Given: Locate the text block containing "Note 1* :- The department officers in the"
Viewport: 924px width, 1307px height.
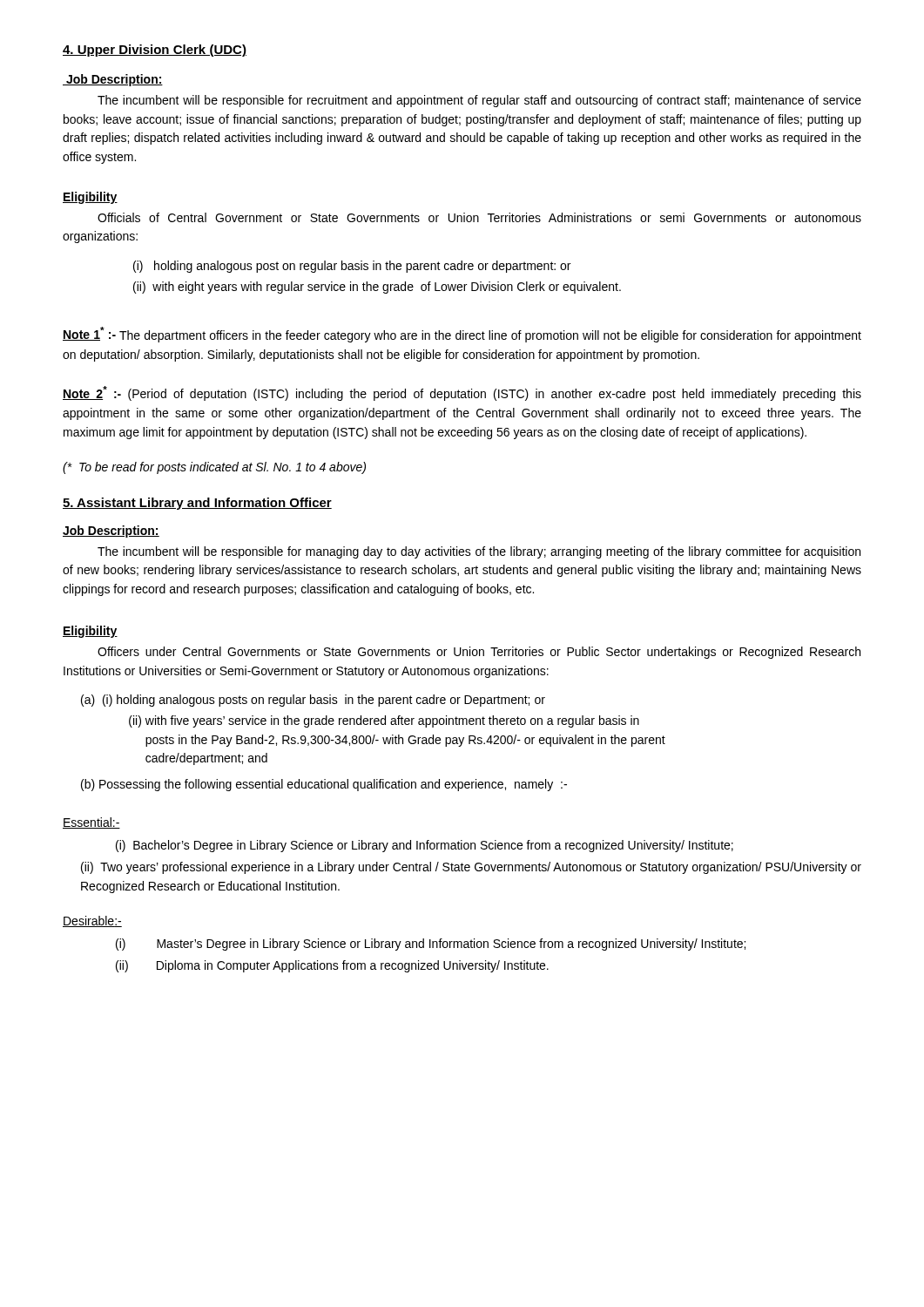Looking at the screenshot, I should click(462, 343).
